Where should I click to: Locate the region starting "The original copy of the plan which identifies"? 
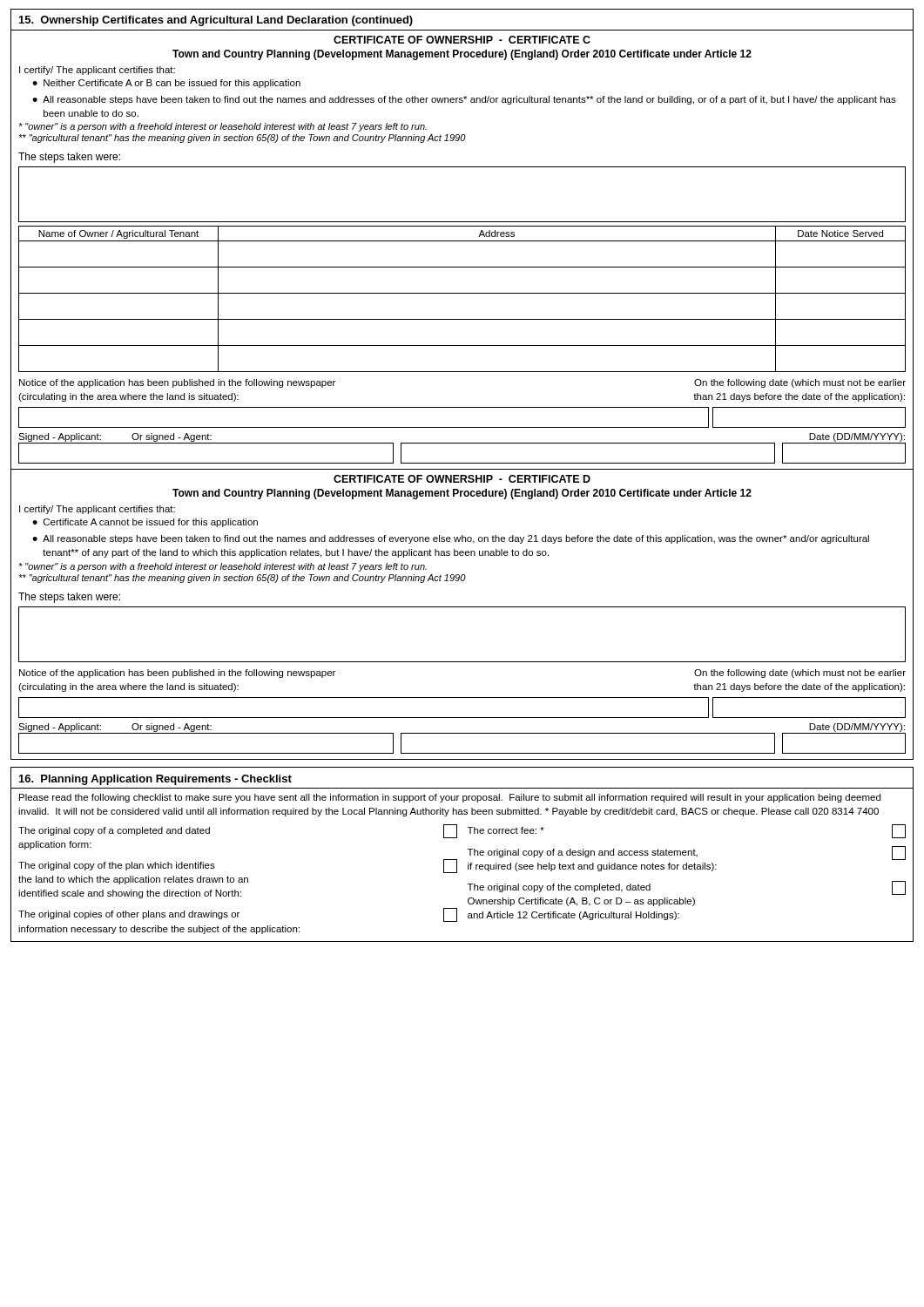pos(238,879)
